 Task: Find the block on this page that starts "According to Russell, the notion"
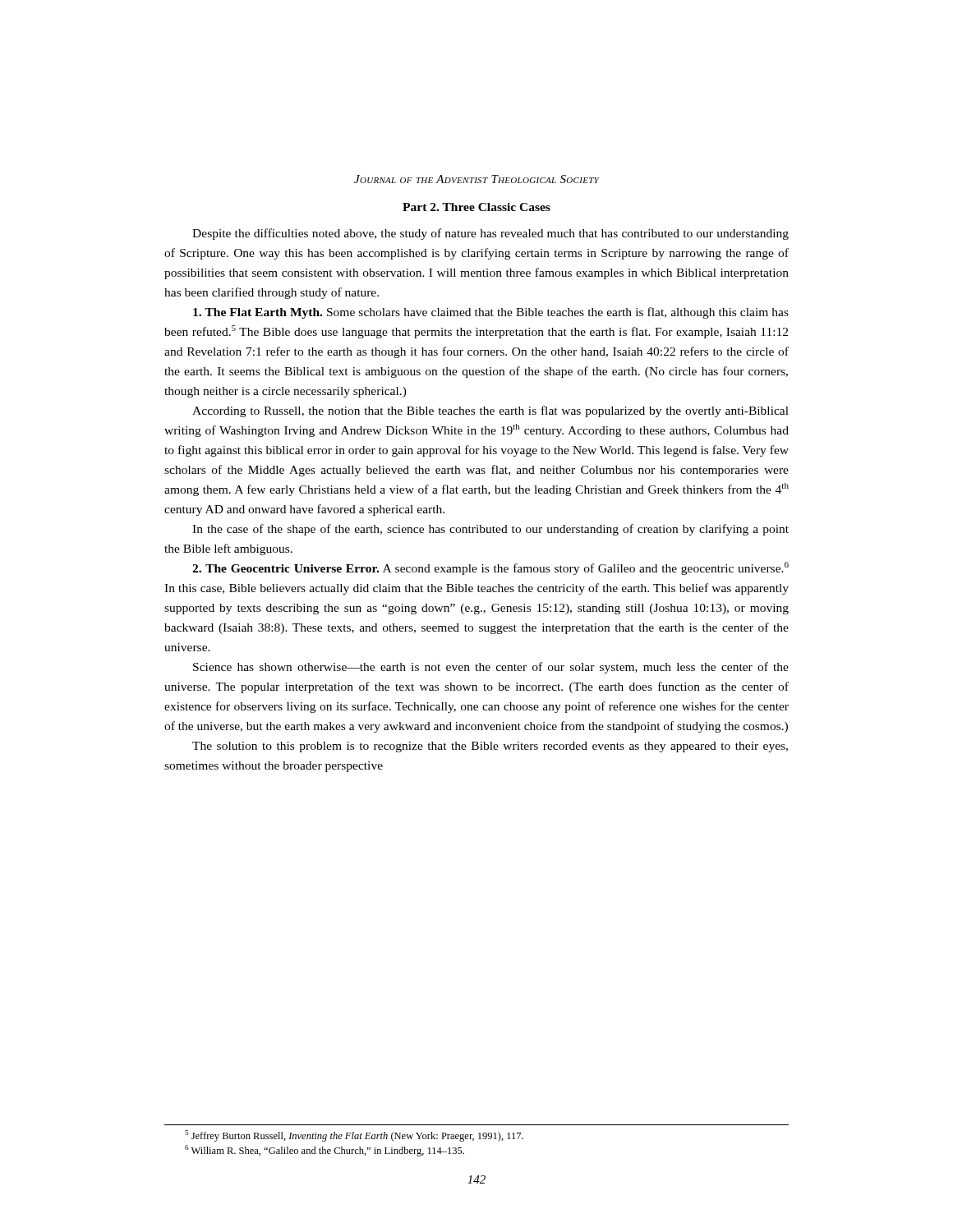point(476,460)
